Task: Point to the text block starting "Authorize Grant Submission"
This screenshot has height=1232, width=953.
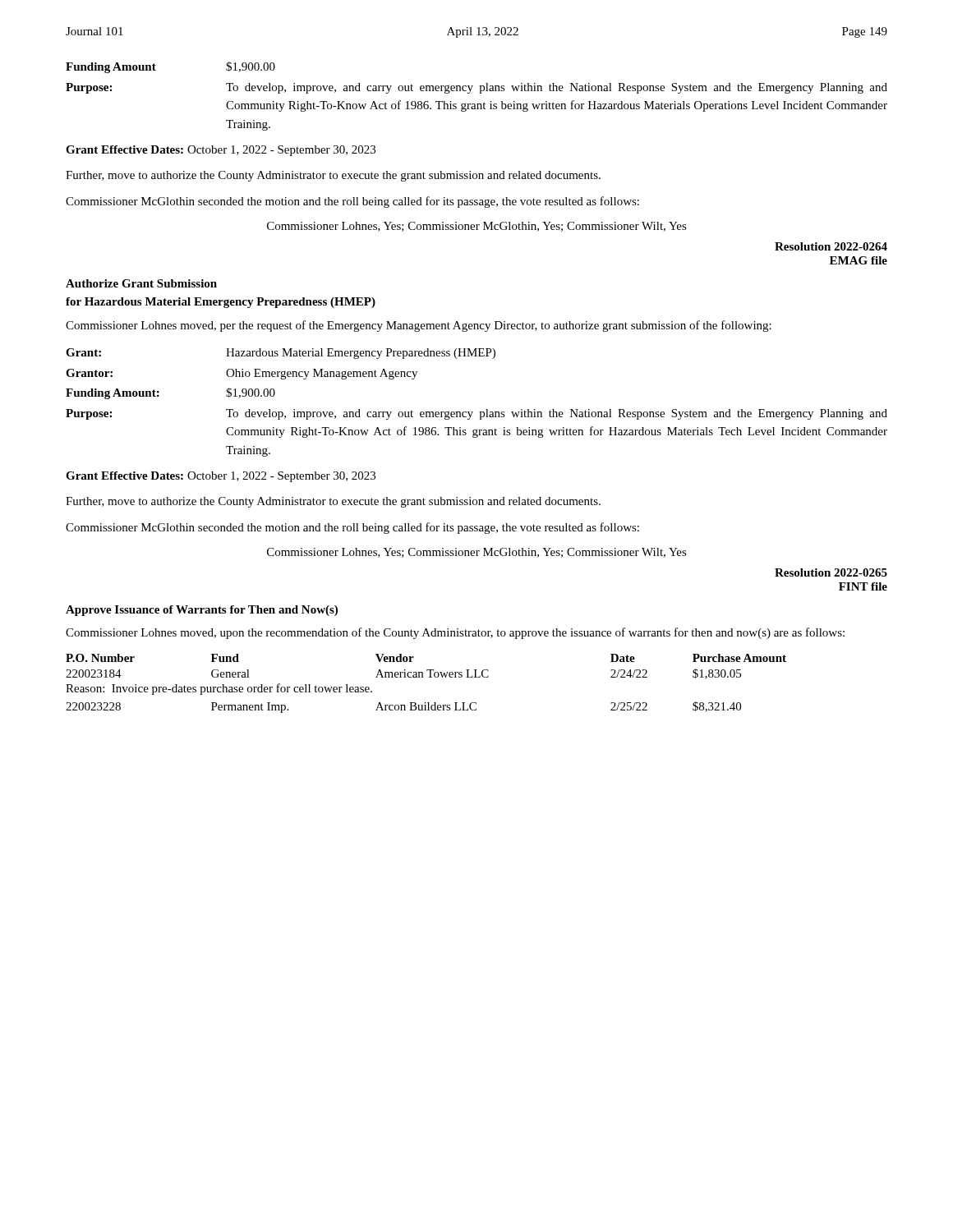Action: 221,292
